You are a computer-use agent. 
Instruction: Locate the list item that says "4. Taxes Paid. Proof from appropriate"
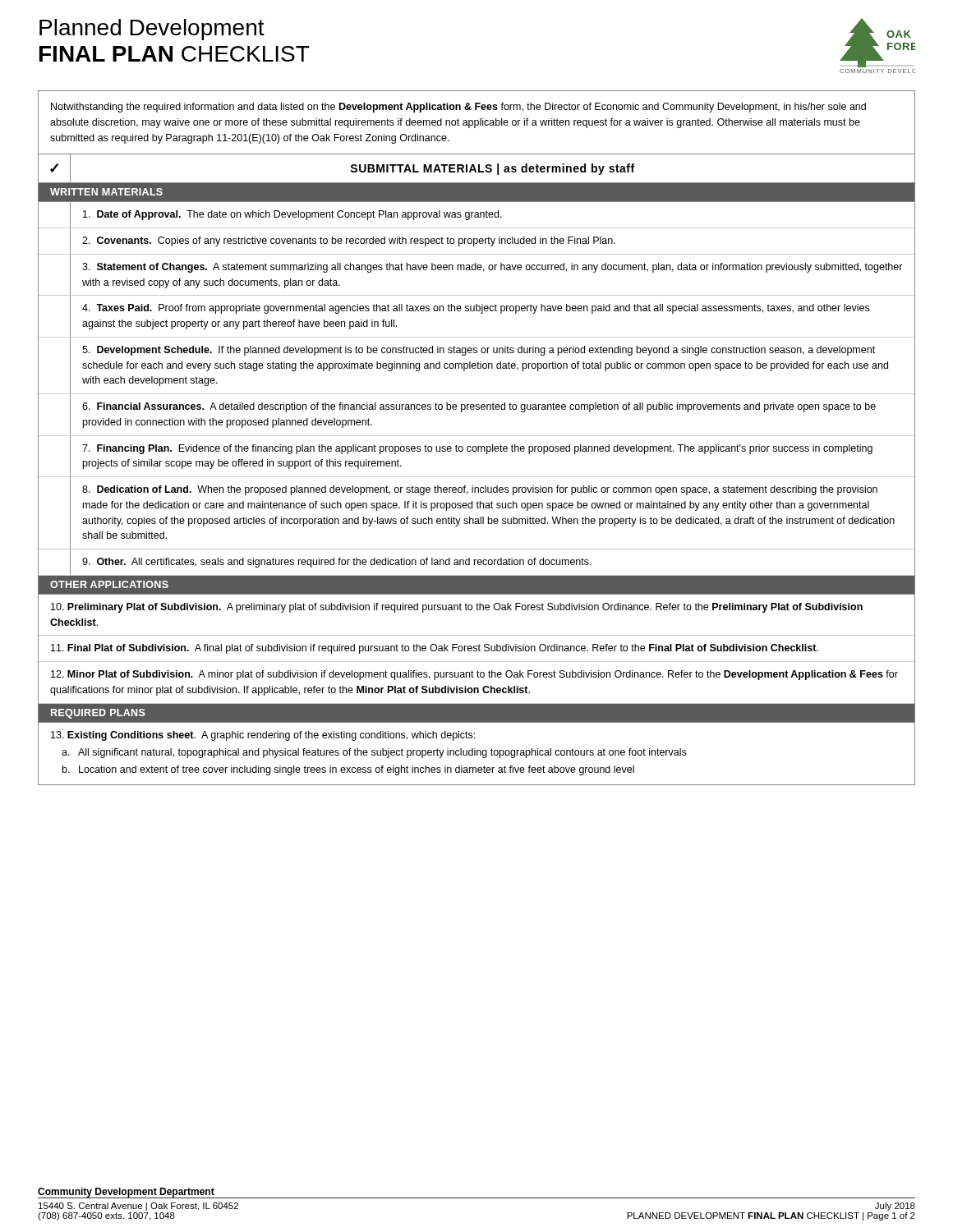coord(476,316)
